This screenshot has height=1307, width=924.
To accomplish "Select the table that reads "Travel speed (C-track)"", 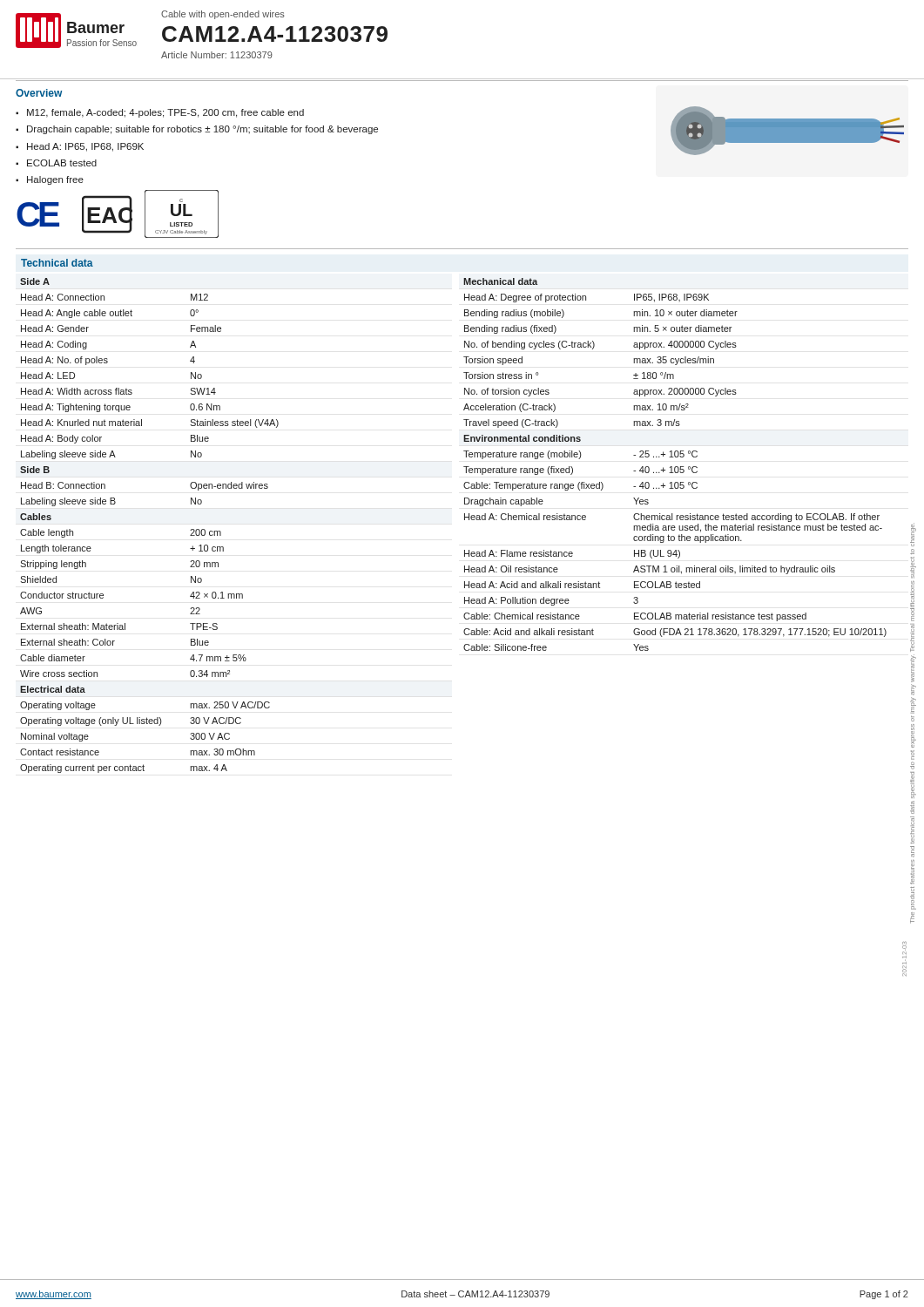I will (x=684, y=464).
